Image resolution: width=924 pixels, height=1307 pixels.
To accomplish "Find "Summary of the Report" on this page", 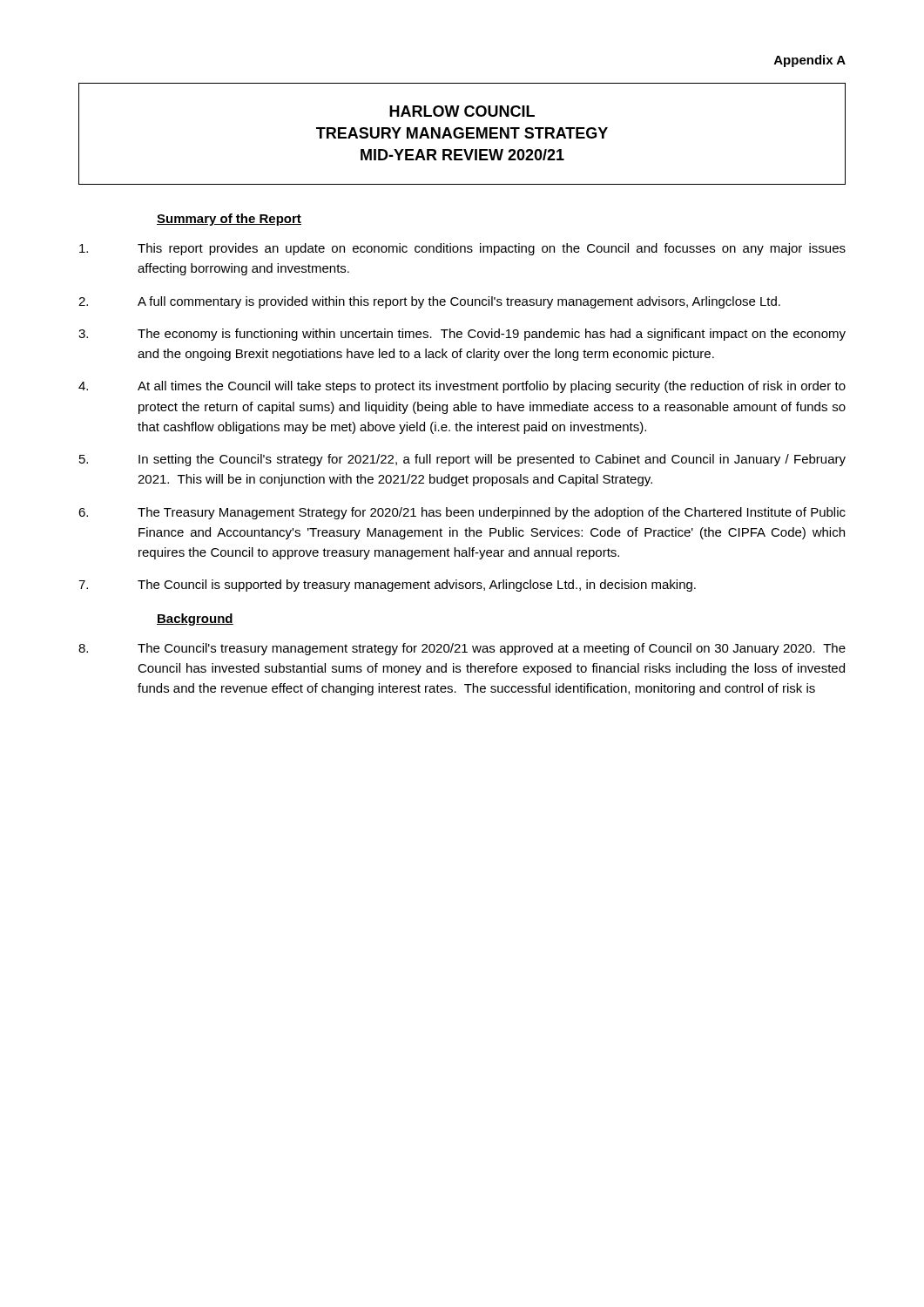I will (x=229, y=218).
